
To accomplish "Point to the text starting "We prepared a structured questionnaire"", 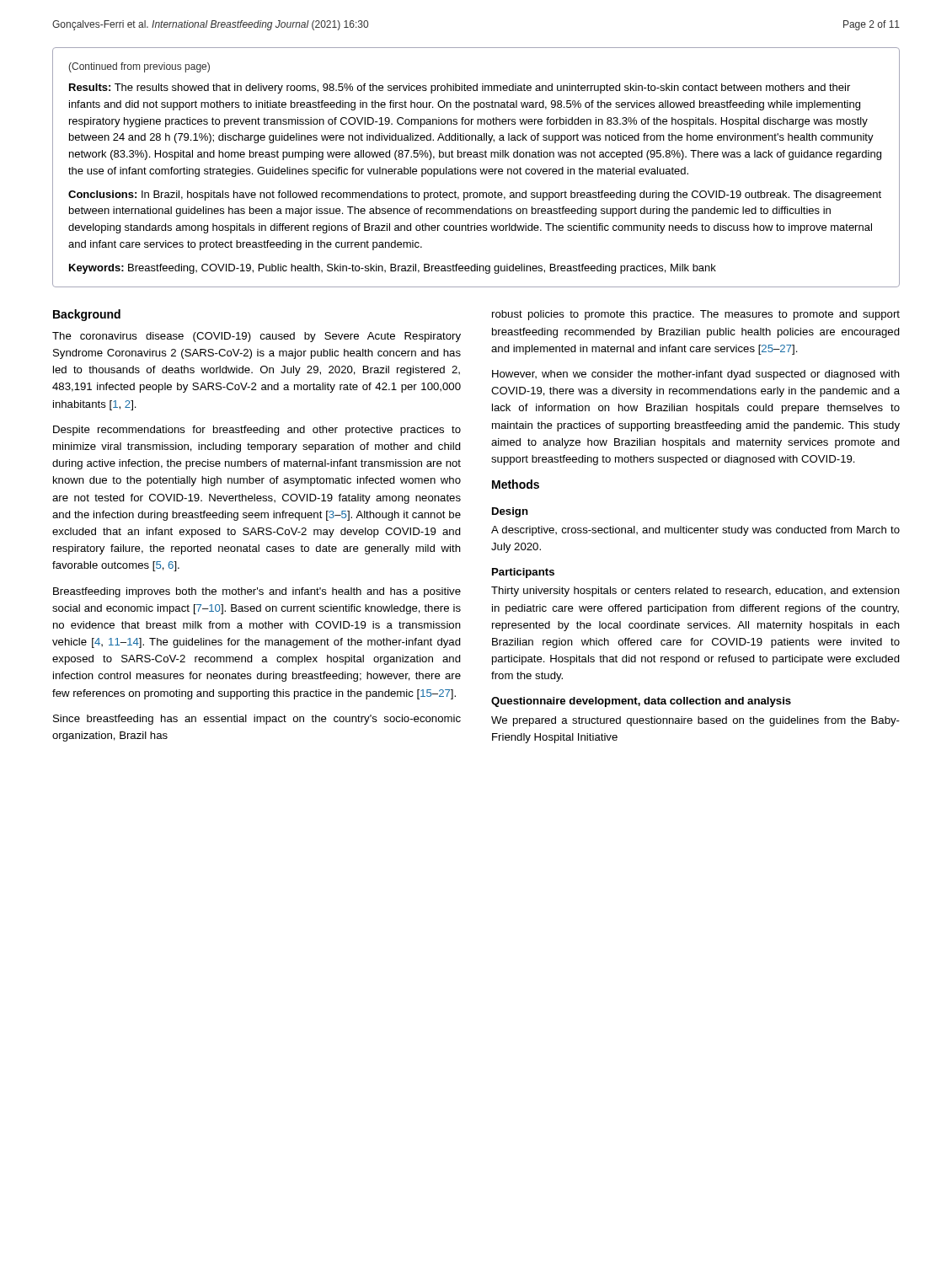I will 695,728.
